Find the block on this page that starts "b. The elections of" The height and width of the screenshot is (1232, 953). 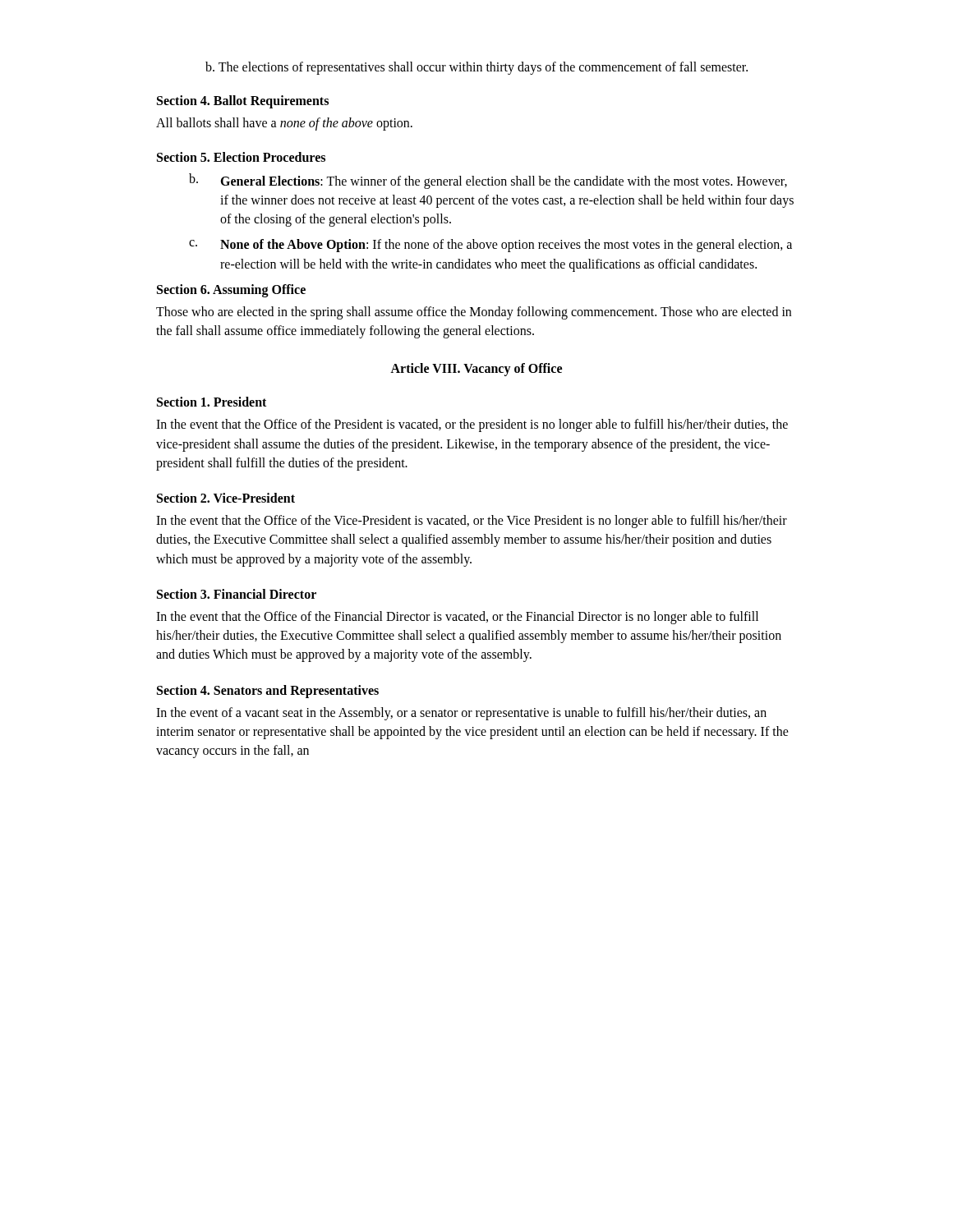(x=477, y=67)
